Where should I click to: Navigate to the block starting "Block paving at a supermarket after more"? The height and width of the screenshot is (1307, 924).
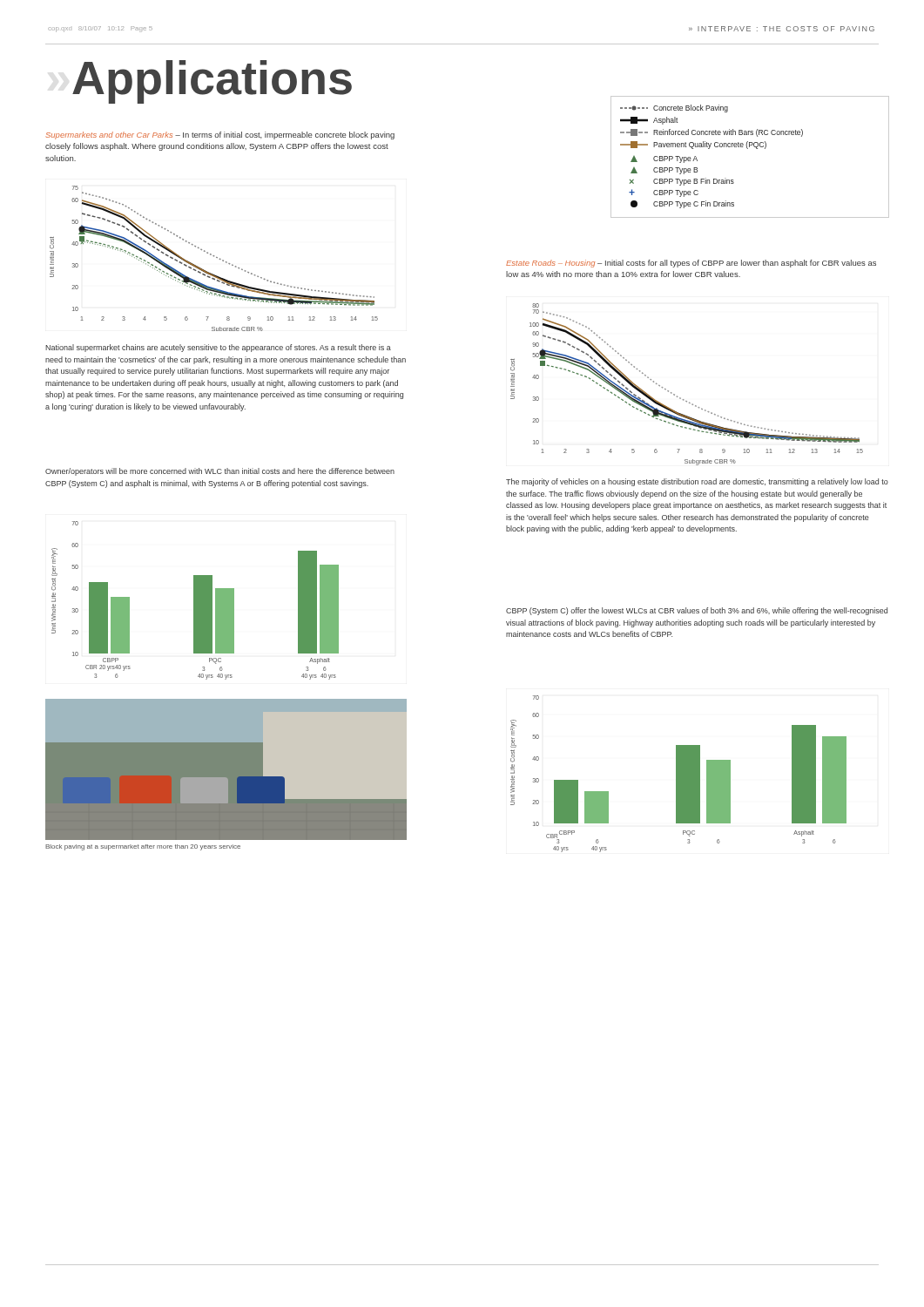point(143,847)
